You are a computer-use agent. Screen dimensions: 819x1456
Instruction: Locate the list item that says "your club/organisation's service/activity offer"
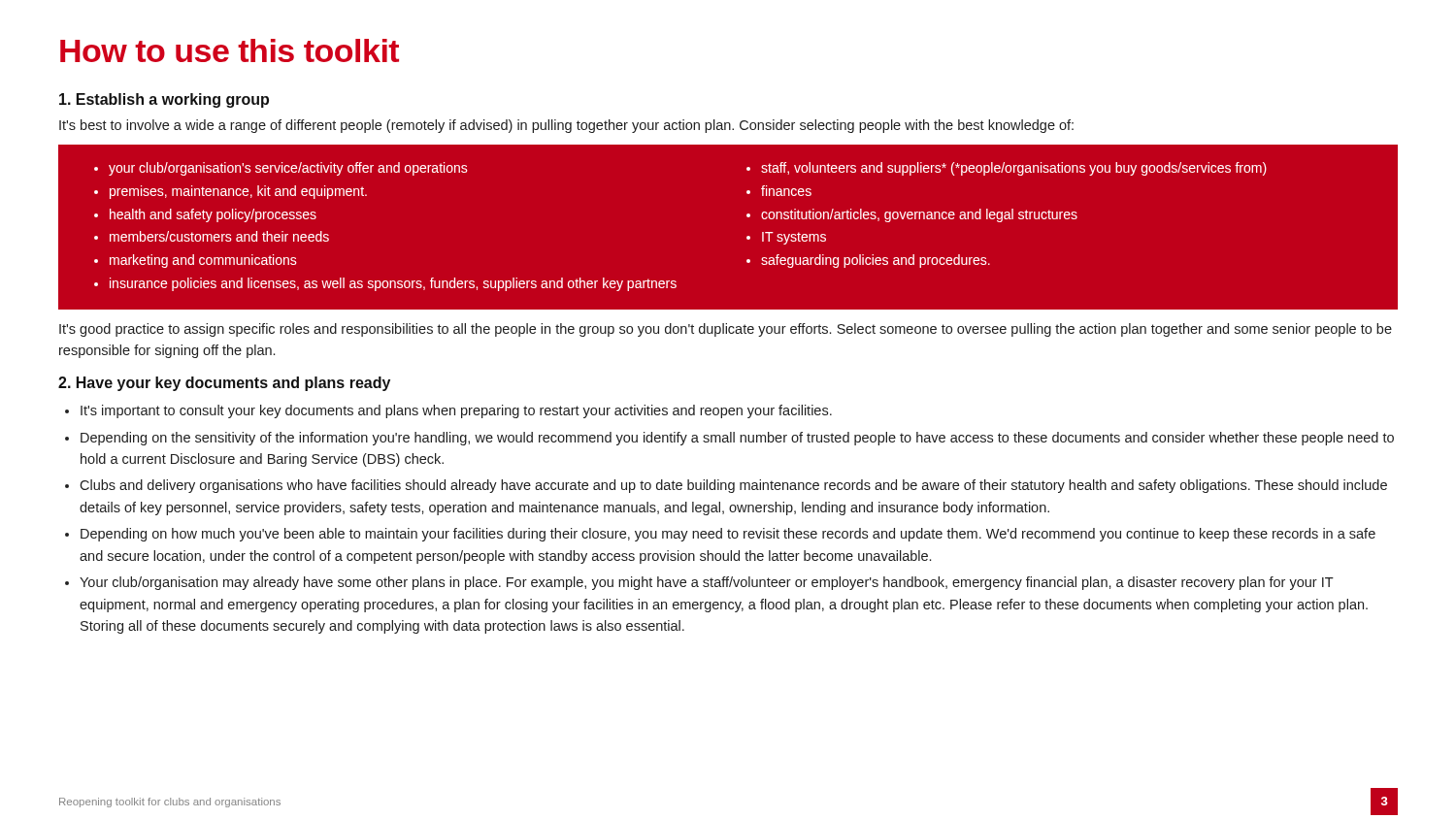click(288, 168)
